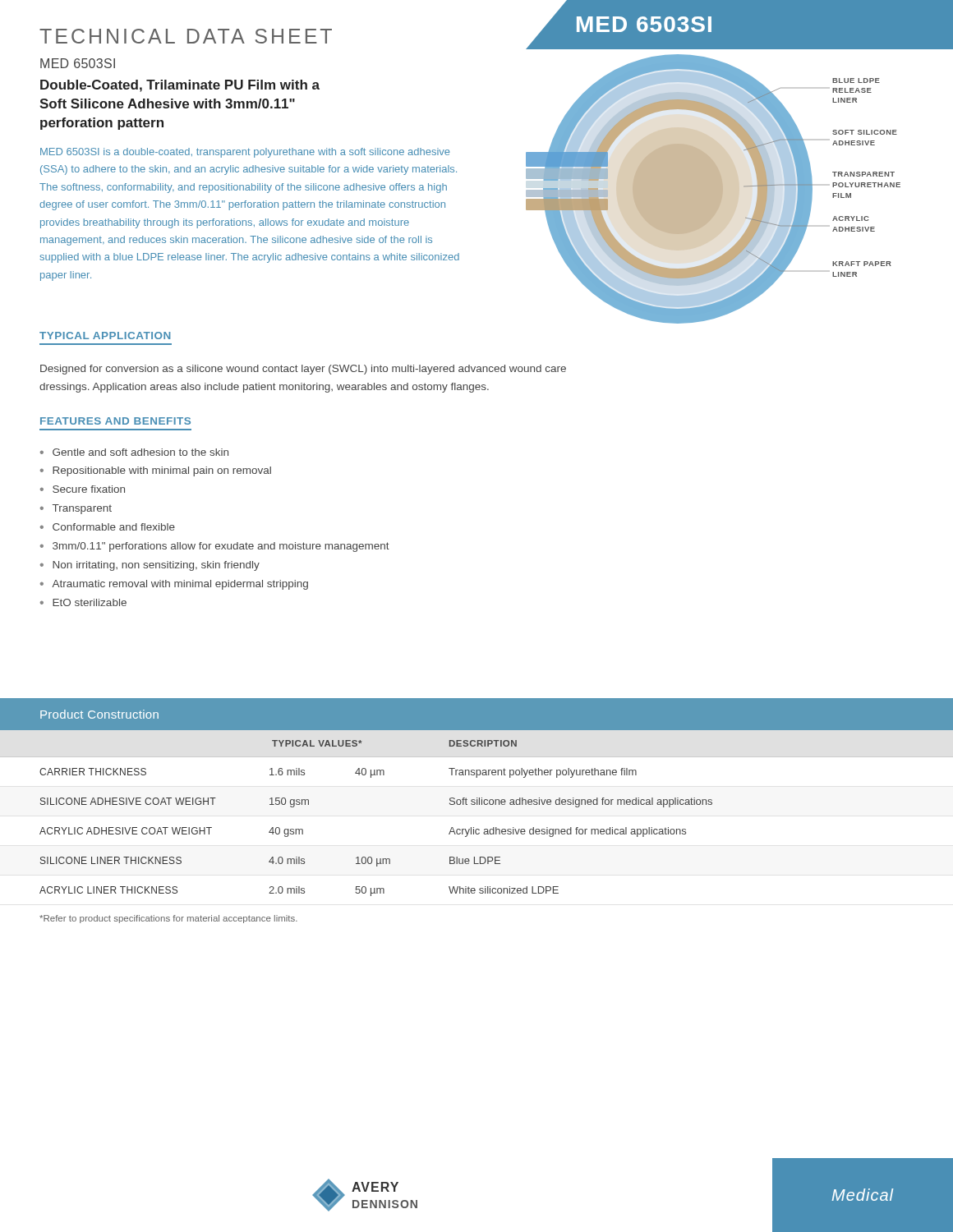Select the passage starting "TYPICAL APPLICATION"
The width and height of the screenshot is (953, 1232).
[105, 335]
